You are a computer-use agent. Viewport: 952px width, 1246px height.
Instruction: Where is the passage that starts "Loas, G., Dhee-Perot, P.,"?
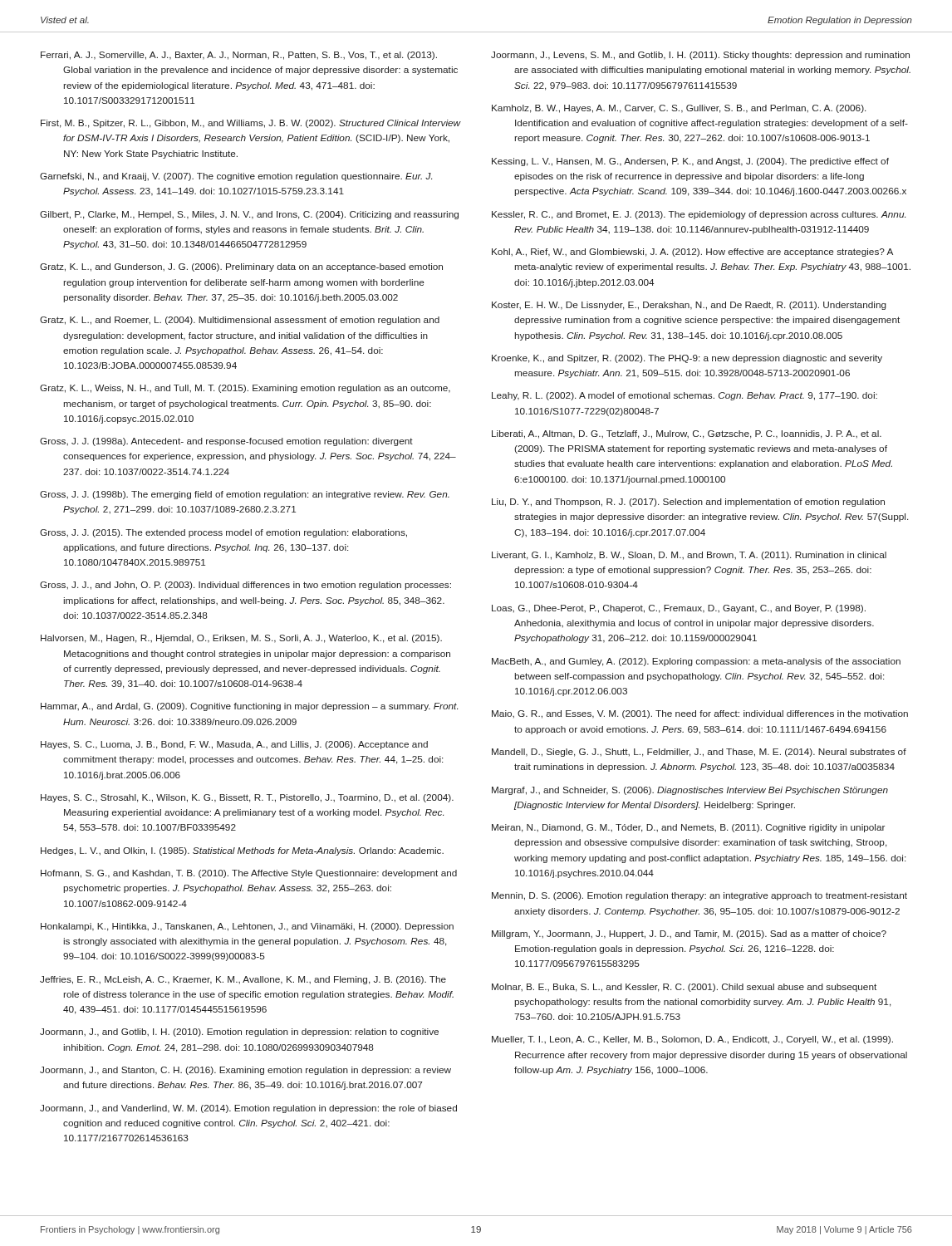[x=683, y=623]
